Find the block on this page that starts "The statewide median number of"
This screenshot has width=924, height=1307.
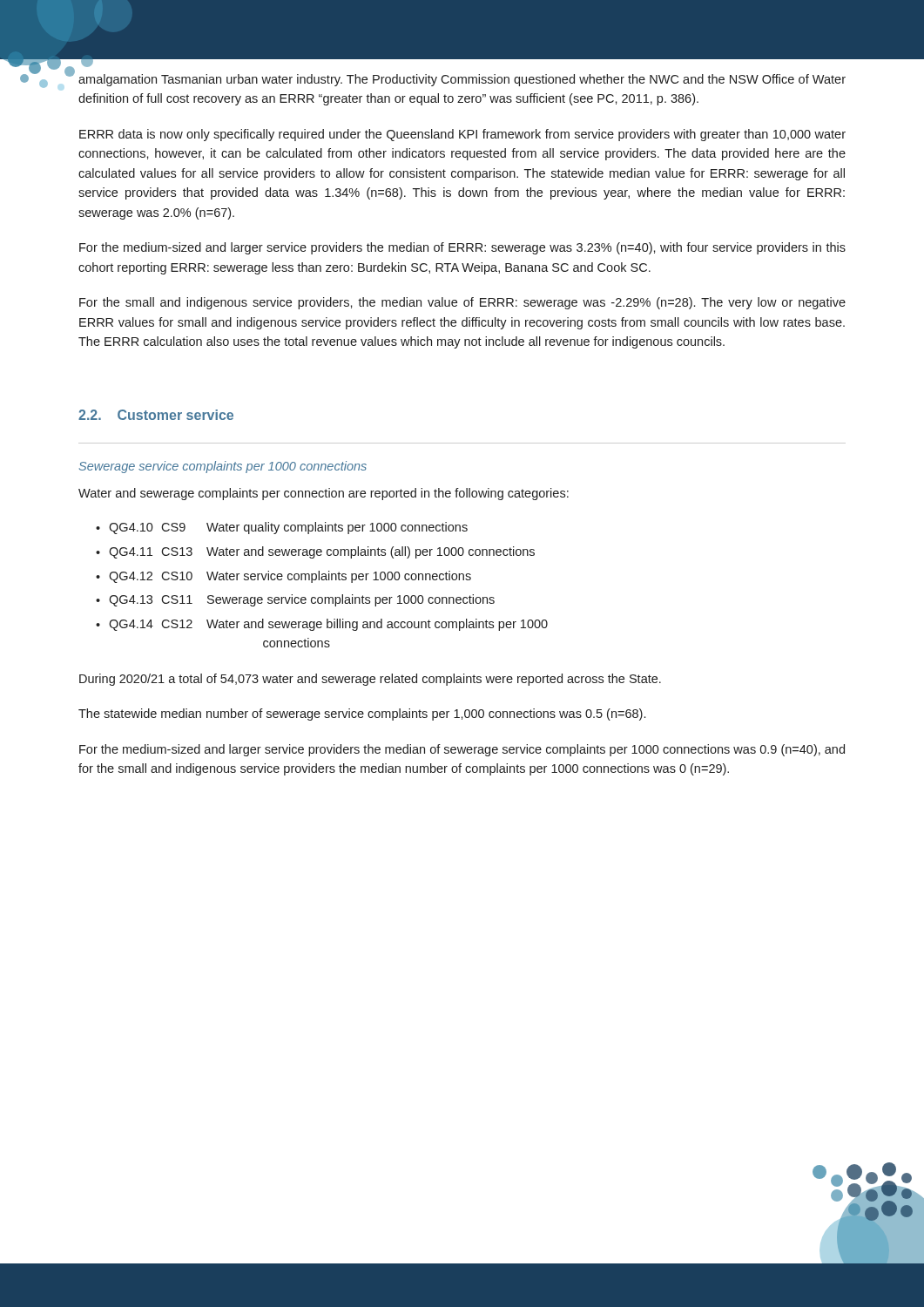(x=362, y=714)
